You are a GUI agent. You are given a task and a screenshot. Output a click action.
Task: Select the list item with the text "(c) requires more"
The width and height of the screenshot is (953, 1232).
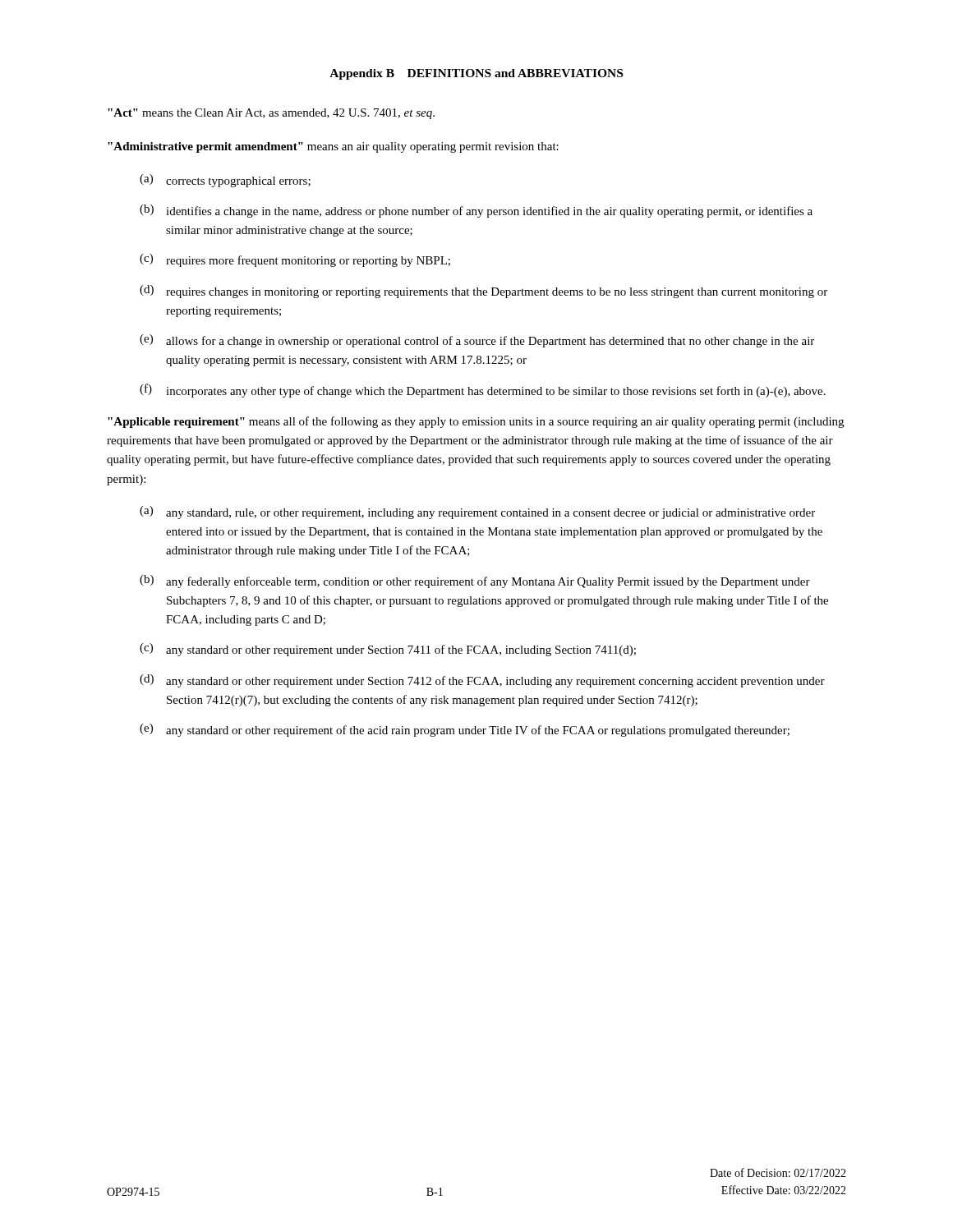tap(295, 260)
